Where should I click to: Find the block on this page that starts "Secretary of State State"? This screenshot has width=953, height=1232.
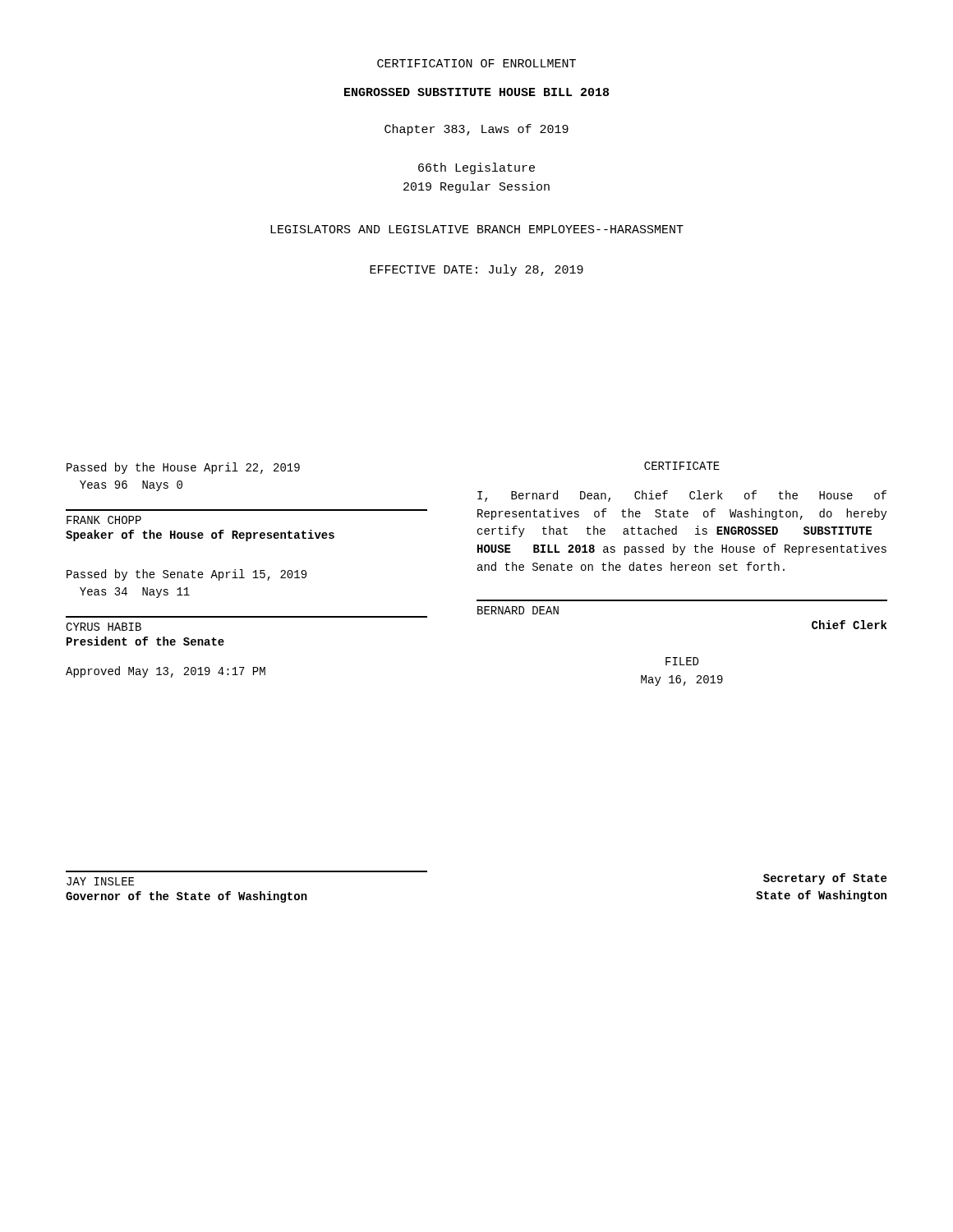(822, 887)
